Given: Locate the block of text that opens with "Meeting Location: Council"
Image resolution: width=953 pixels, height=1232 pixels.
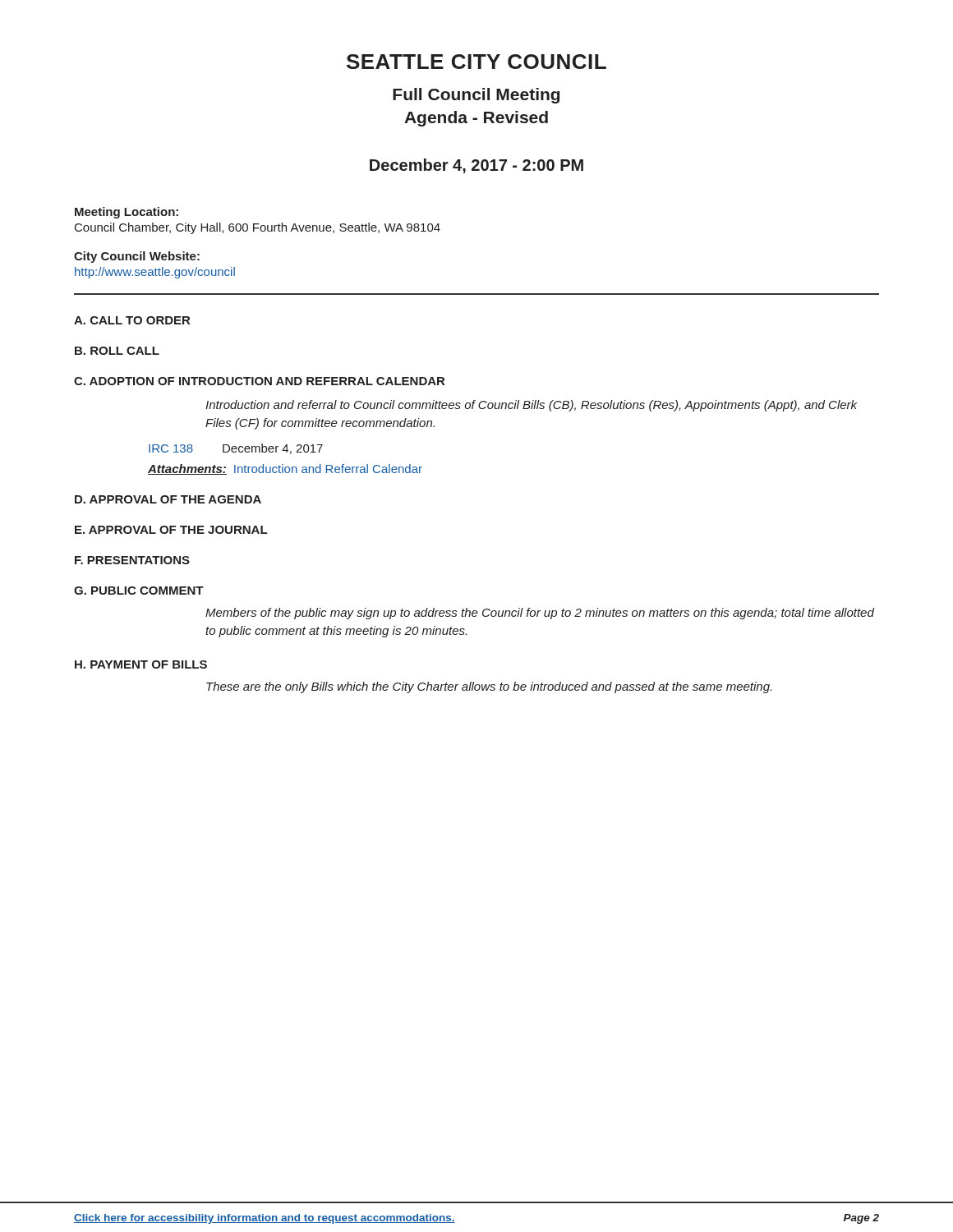Looking at the screenshot, I should pos(127,213).
